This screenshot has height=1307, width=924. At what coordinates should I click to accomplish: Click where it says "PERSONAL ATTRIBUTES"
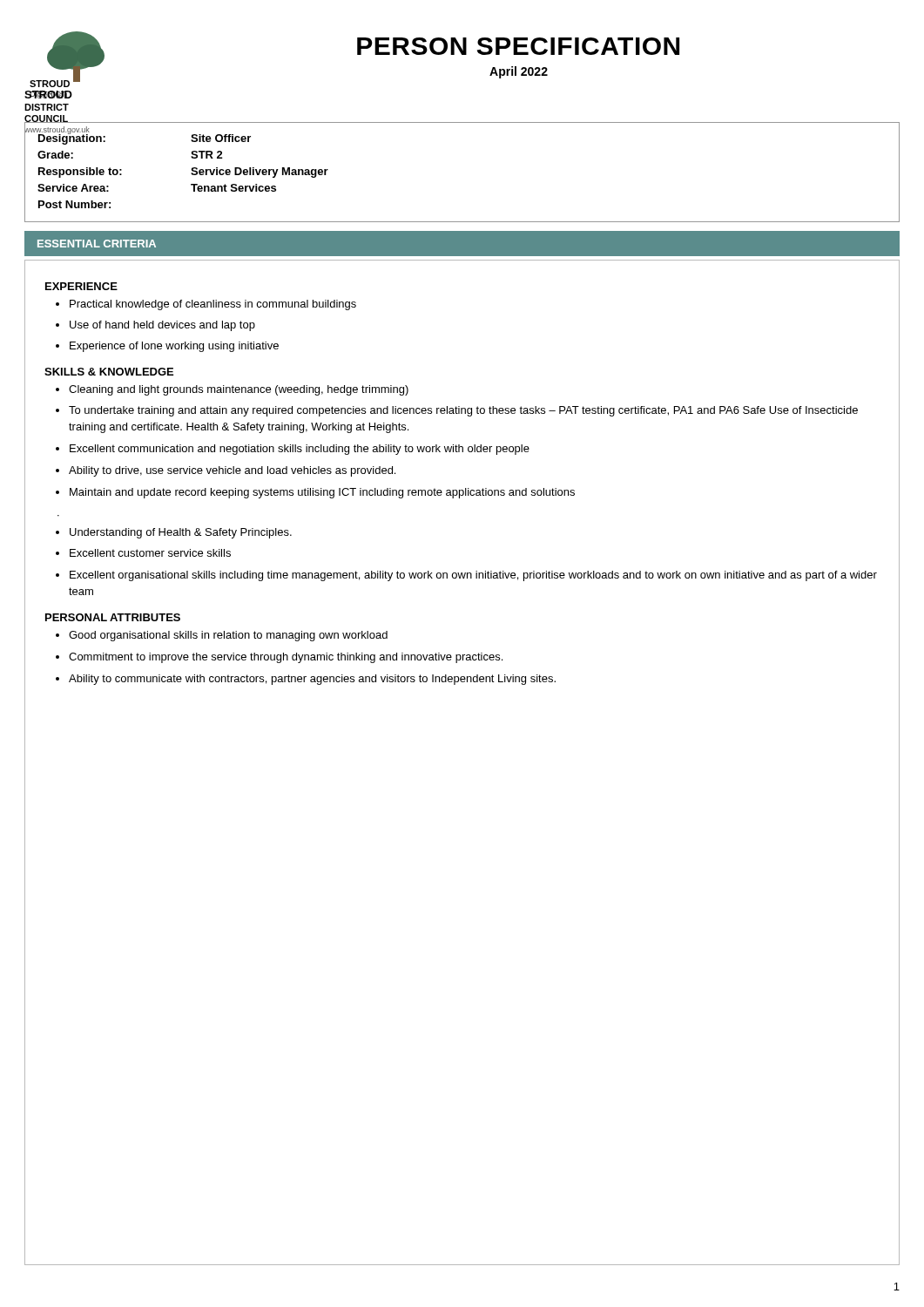tap(113, 617)
